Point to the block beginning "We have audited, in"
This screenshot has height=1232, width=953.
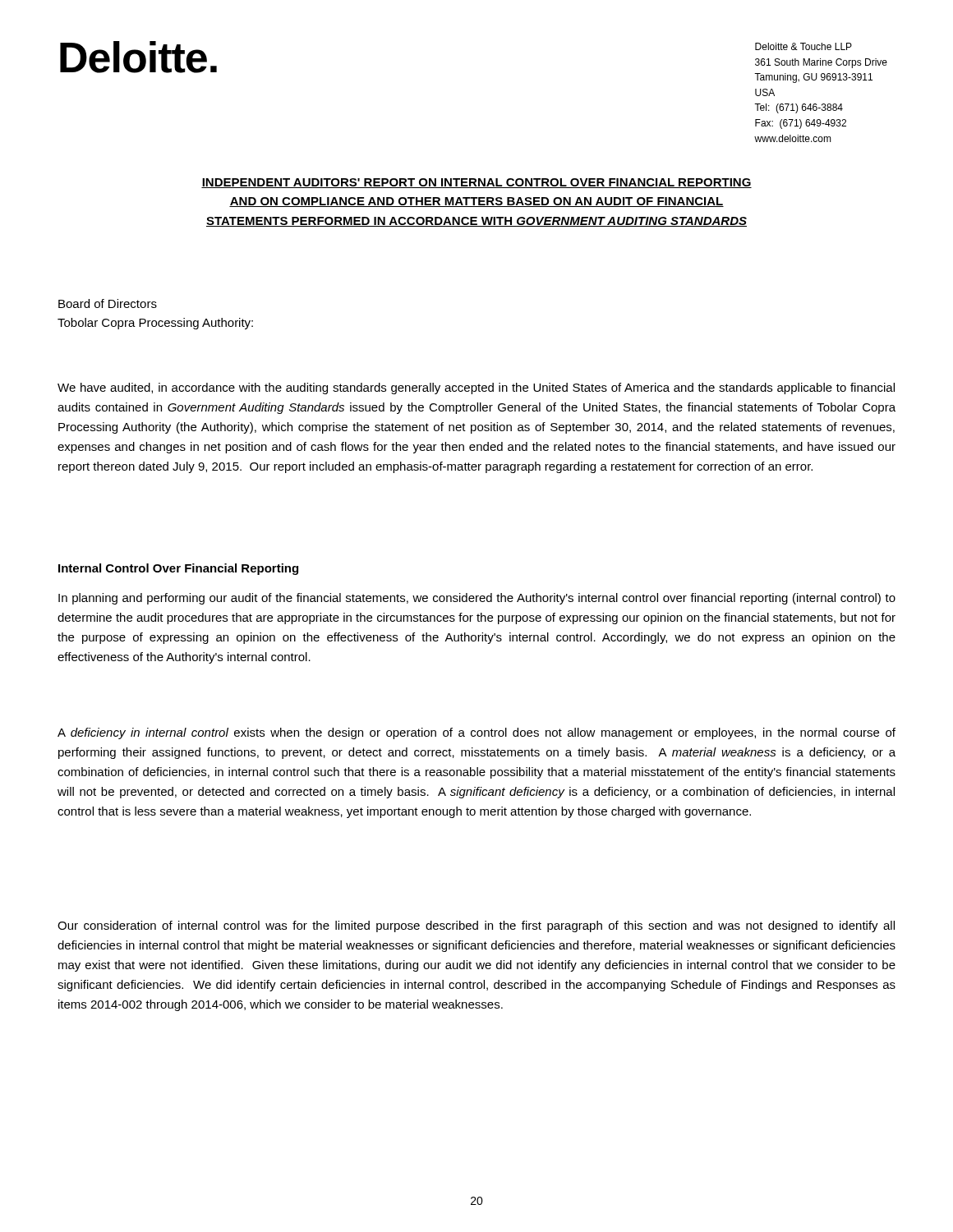(476, 427)
